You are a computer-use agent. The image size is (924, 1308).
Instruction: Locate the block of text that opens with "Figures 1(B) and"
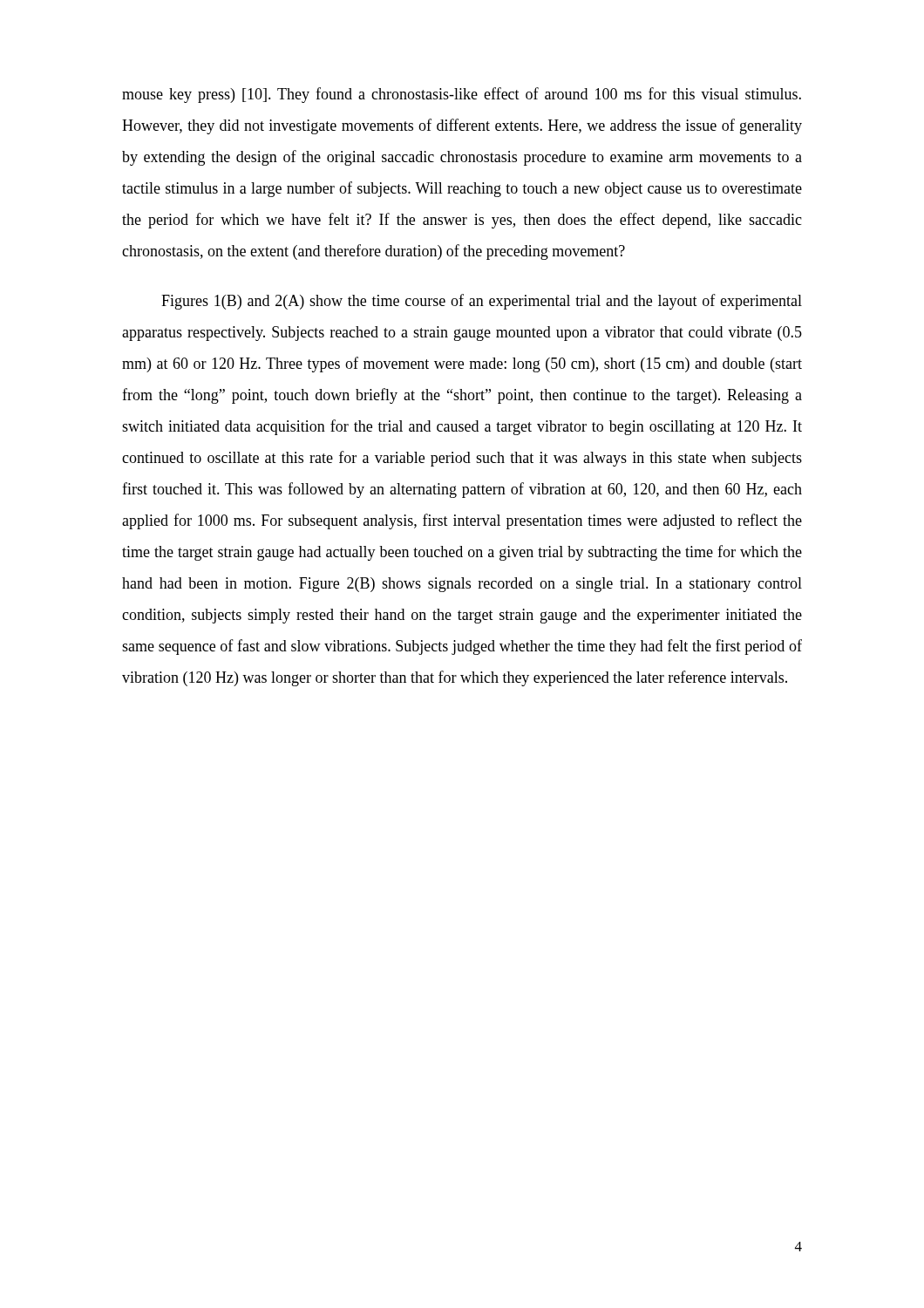[462, 489]
